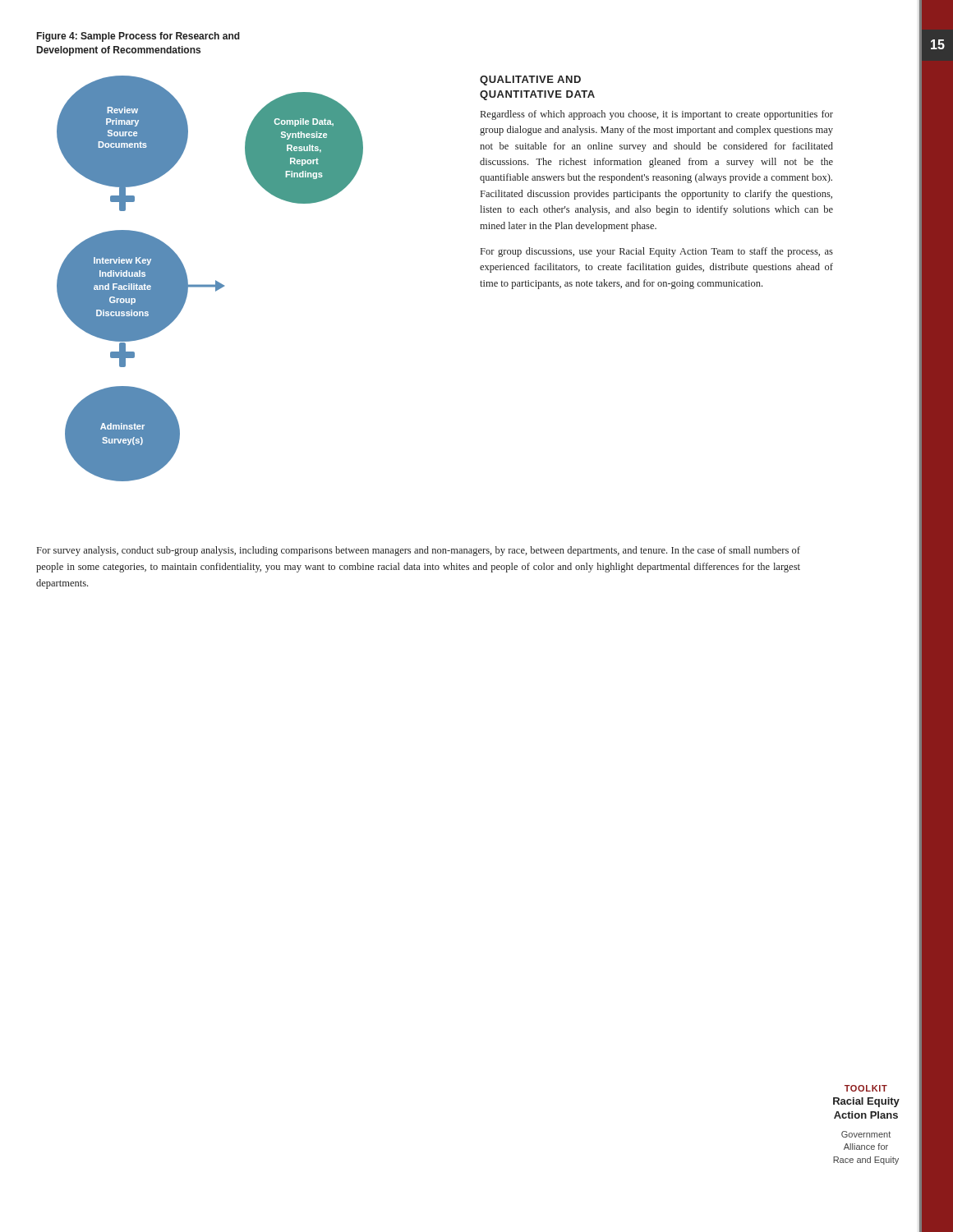This screenshot has width=953, height=1232.
Task: Where is the passage that starts "Regardless of which"?
Action: tap(656, 170)
